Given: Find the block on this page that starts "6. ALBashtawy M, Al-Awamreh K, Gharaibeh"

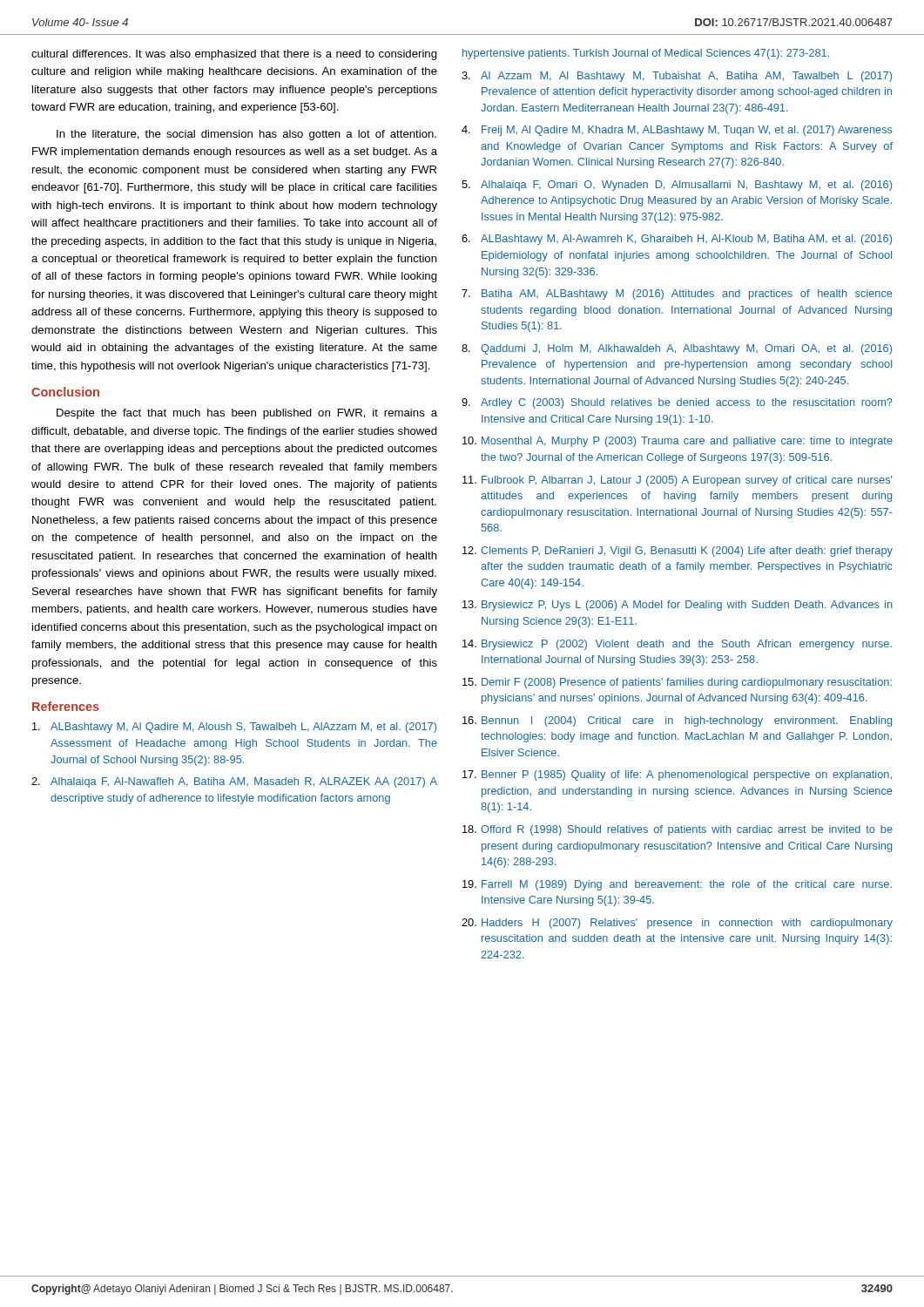Looking at the screenshot, I should tap(677, 256).
